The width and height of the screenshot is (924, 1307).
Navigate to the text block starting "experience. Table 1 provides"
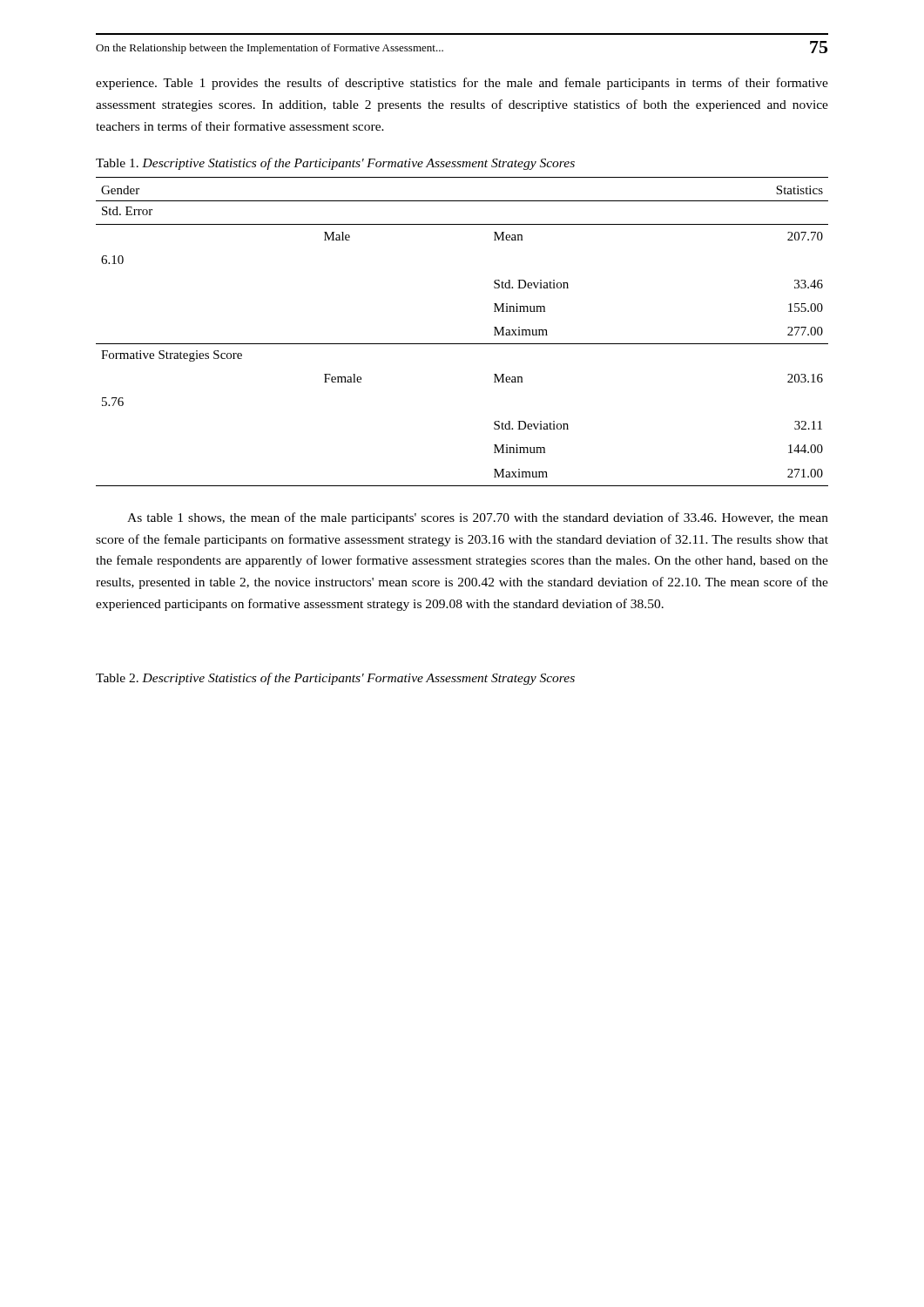click(462, 104)
